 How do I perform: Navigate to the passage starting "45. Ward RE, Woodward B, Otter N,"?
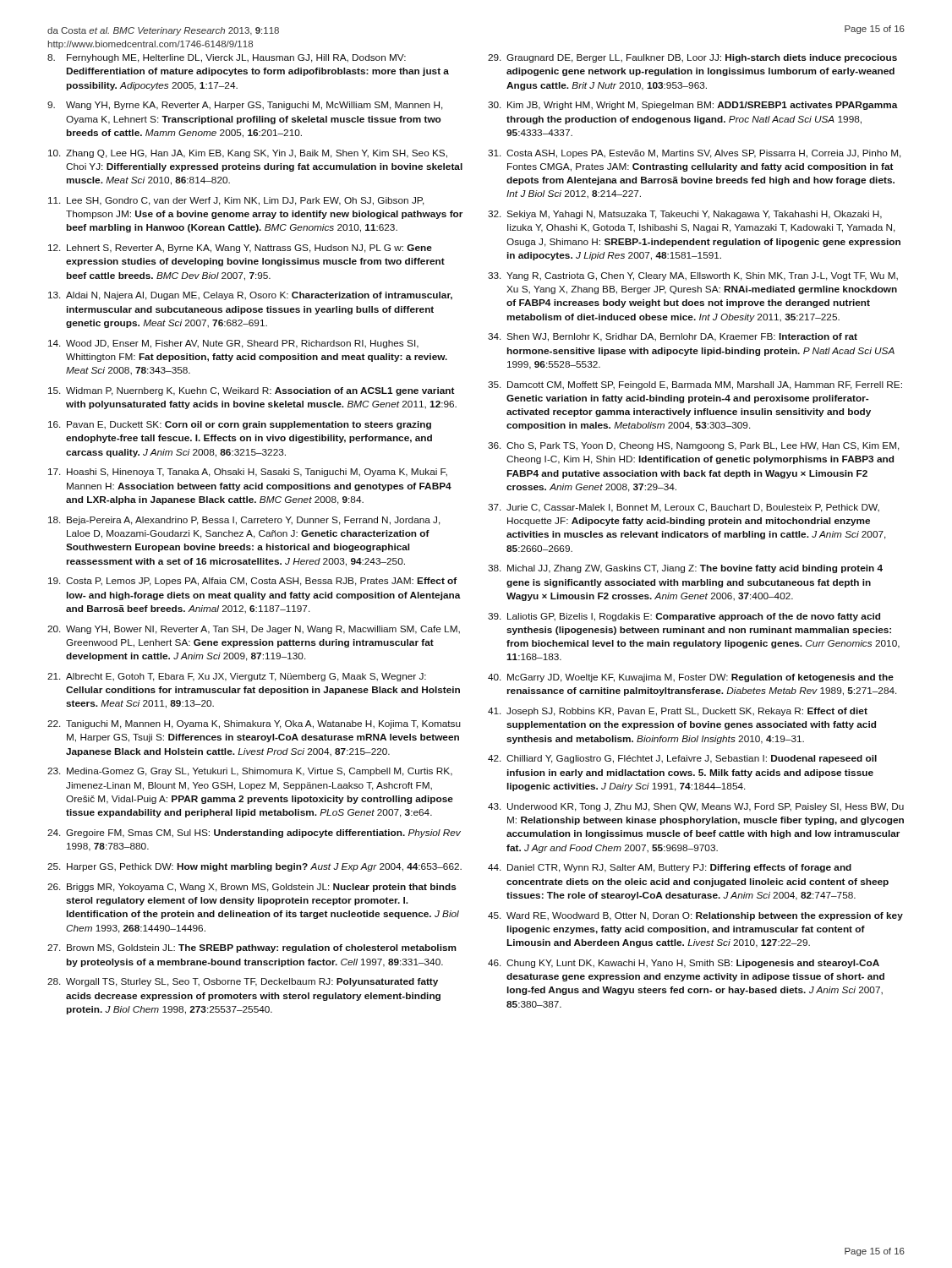tap(696, 929)
